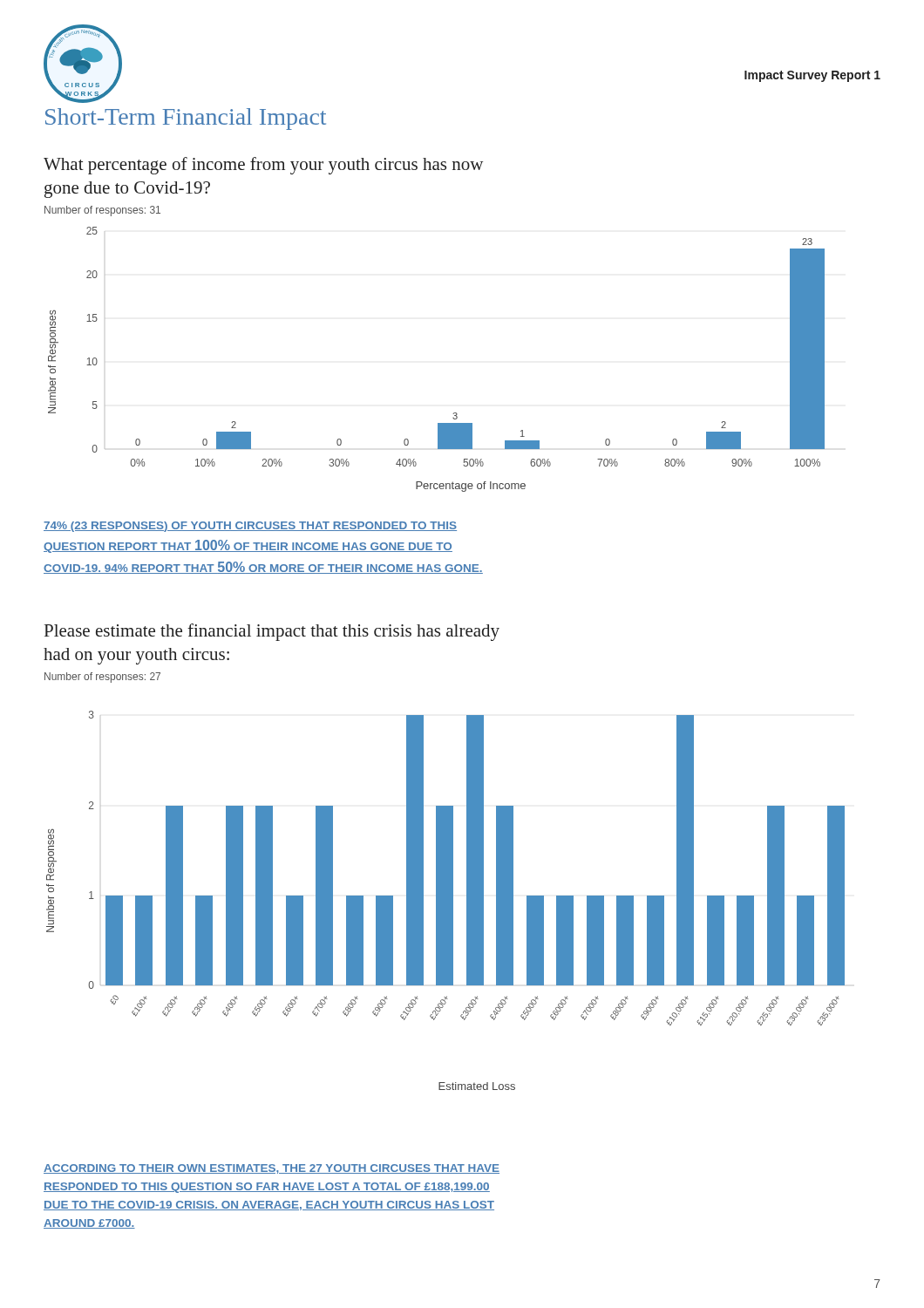Click on the text block starting "74% (23 responses) of youth circuses that responded"

click(x=384, y=548)
